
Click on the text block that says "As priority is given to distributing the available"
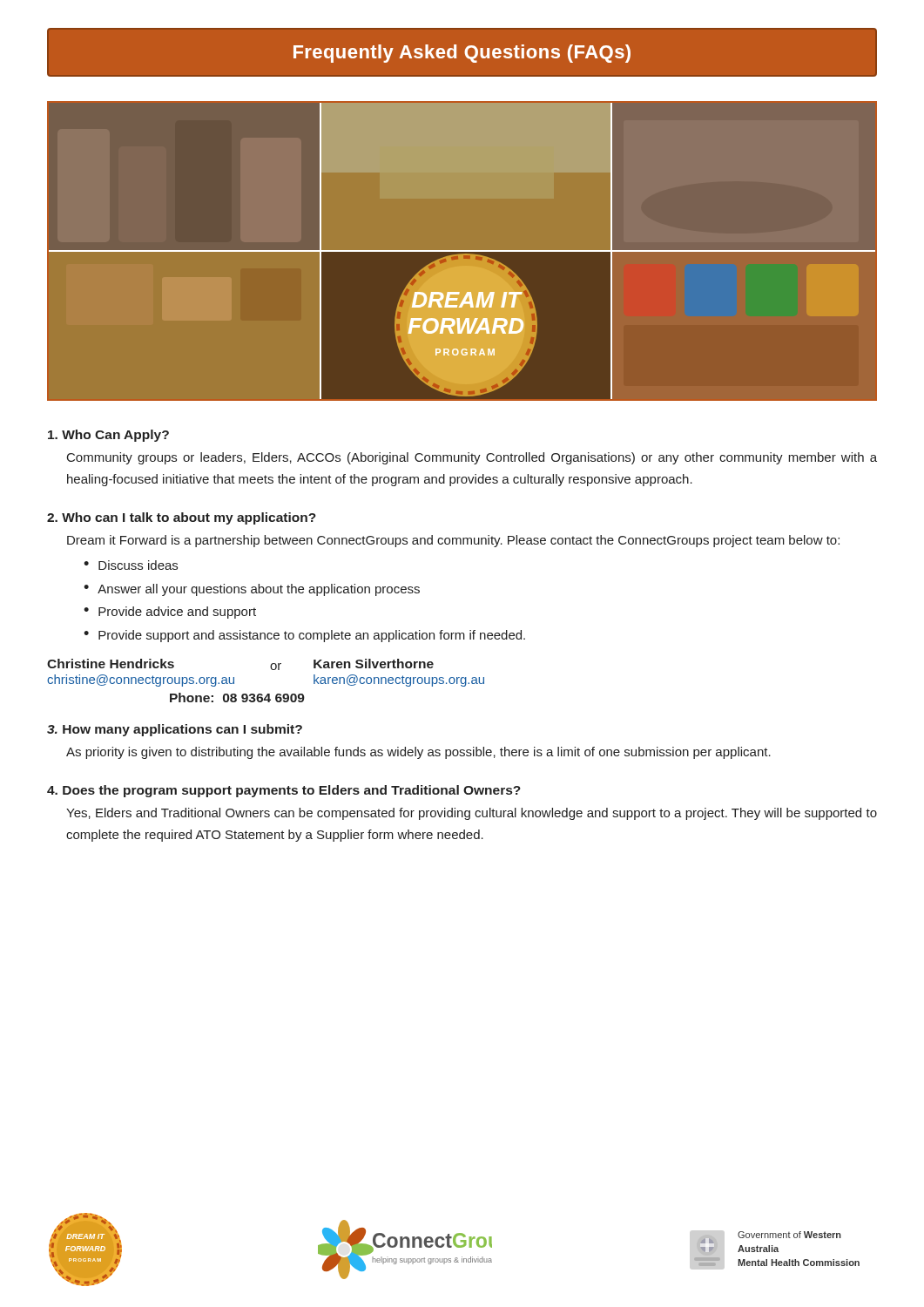point(419,752)
